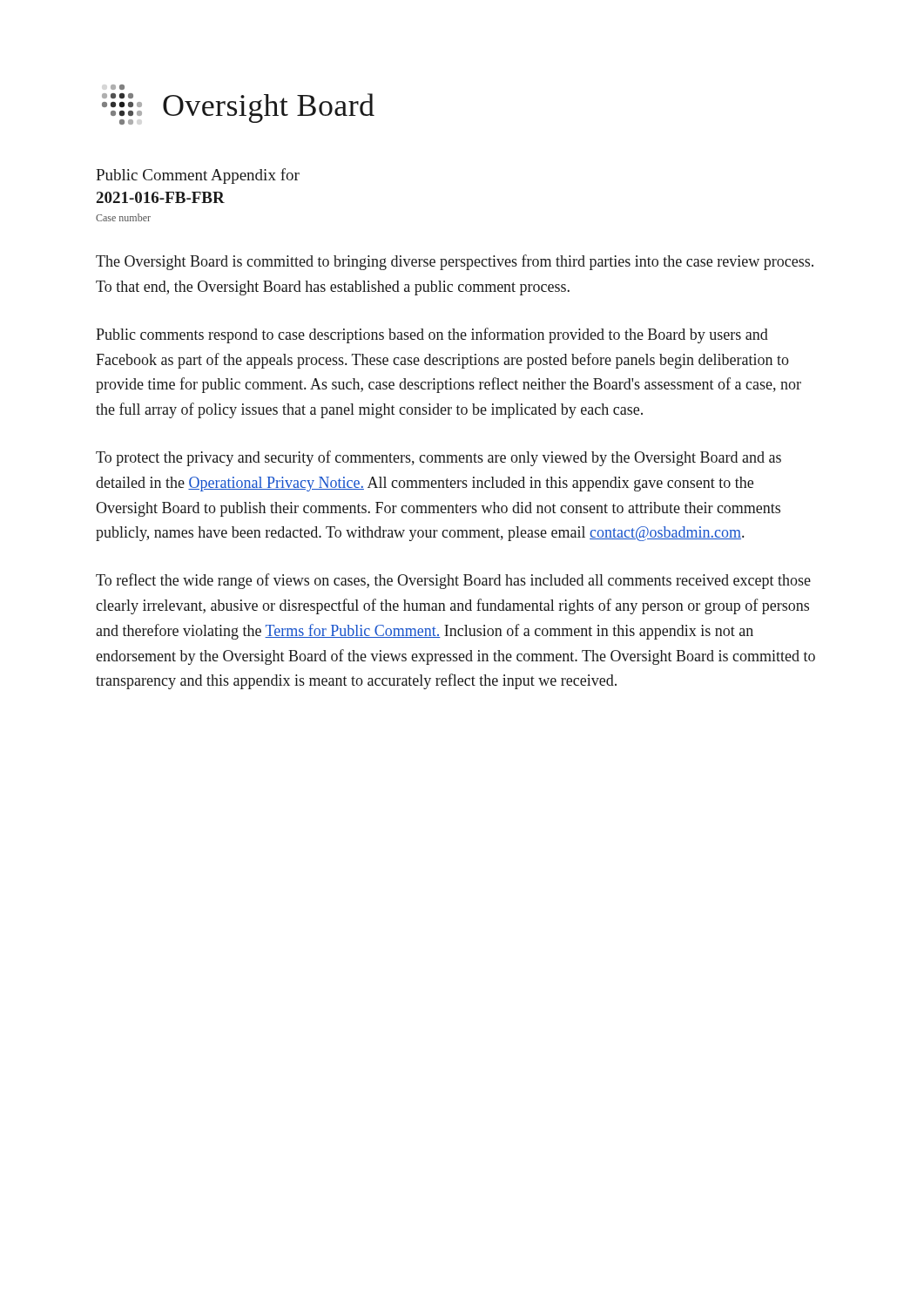Click on the block starting "Public Comment Appendix for 2021-016-FB-FBR Case number"
This screenshot has width=924, height=1307.
click(198, 176)
